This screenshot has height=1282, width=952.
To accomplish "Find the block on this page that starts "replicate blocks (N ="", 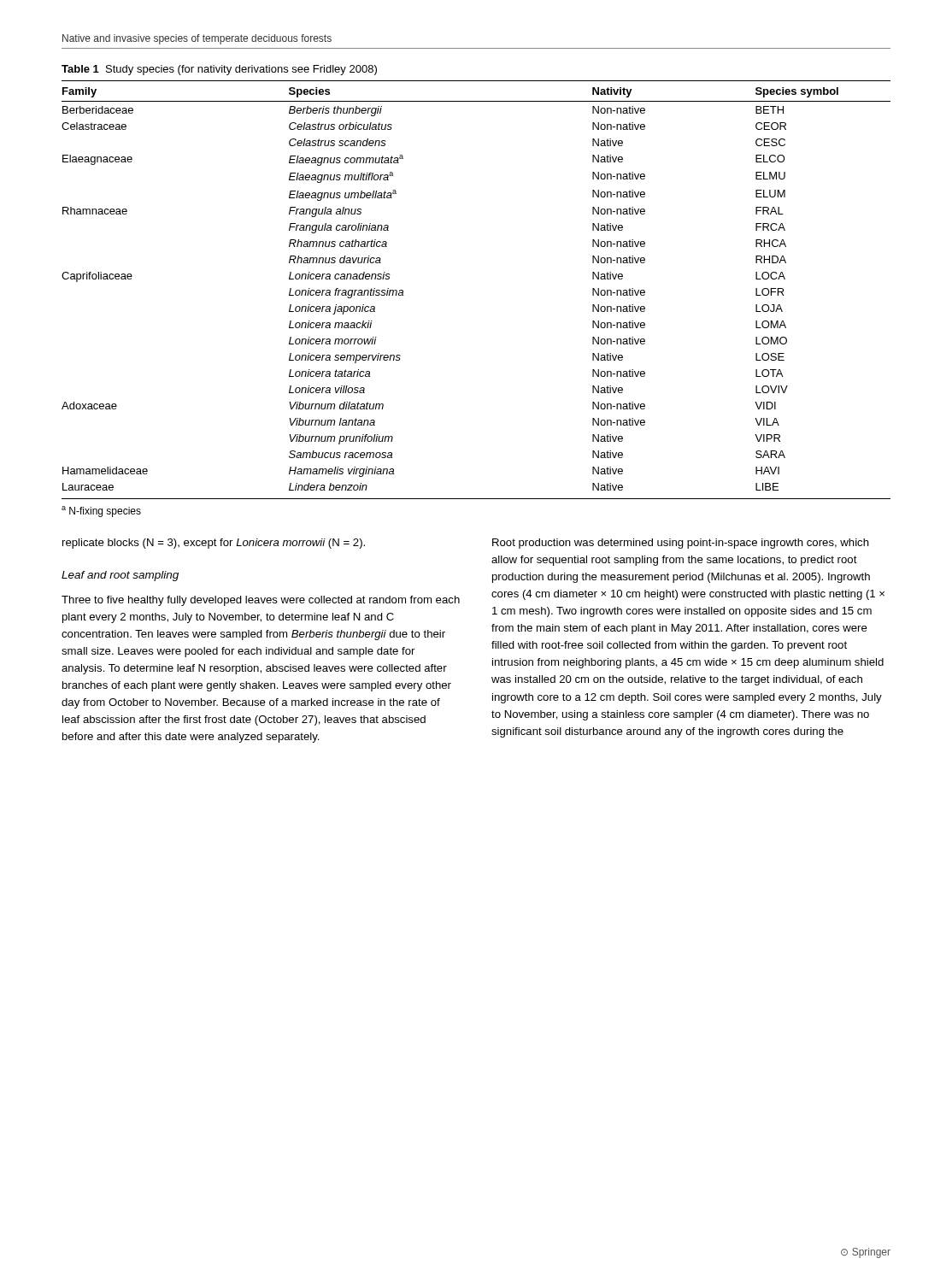I will click(x=261, y=543).
